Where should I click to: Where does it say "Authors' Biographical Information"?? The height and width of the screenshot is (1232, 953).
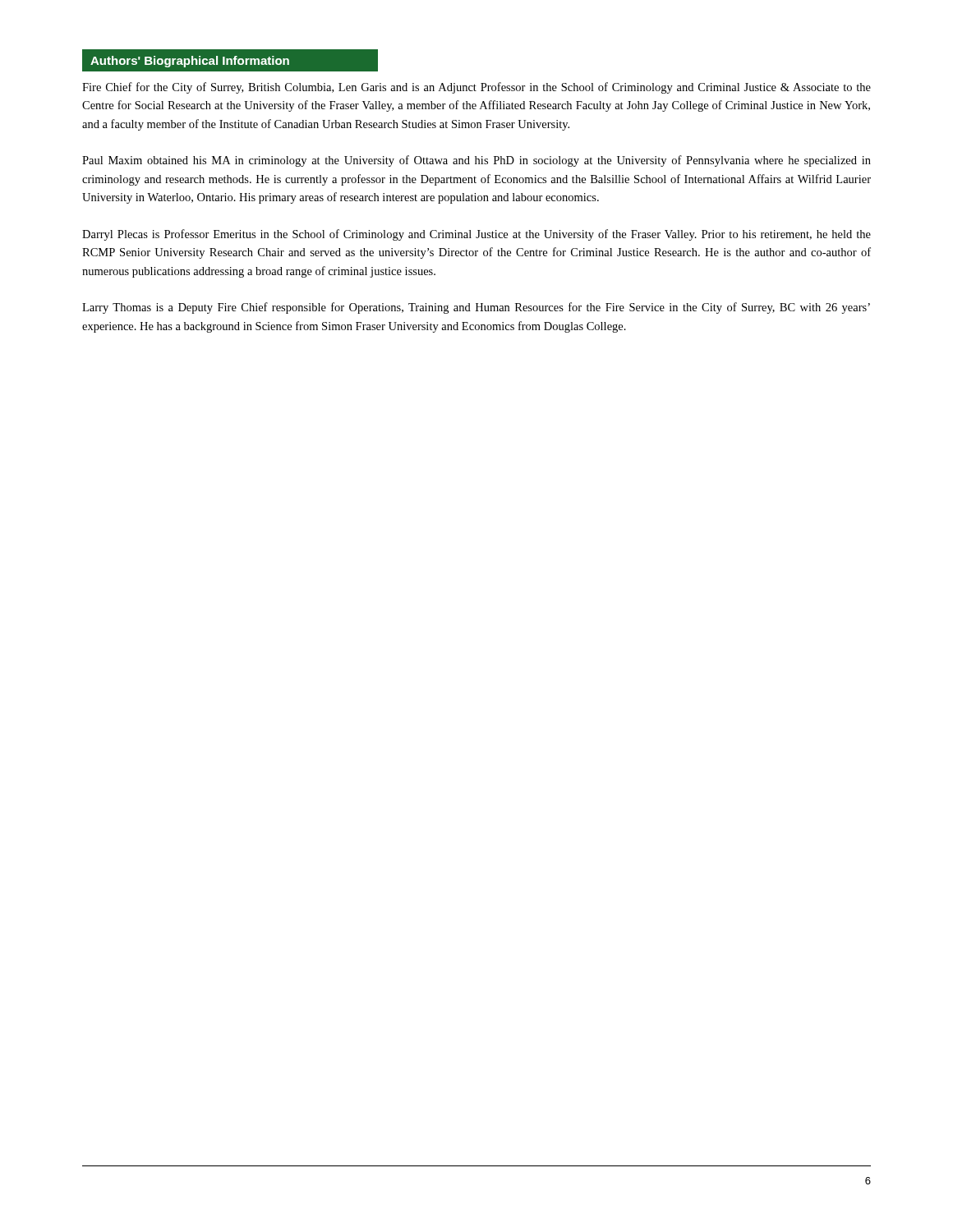230,60
